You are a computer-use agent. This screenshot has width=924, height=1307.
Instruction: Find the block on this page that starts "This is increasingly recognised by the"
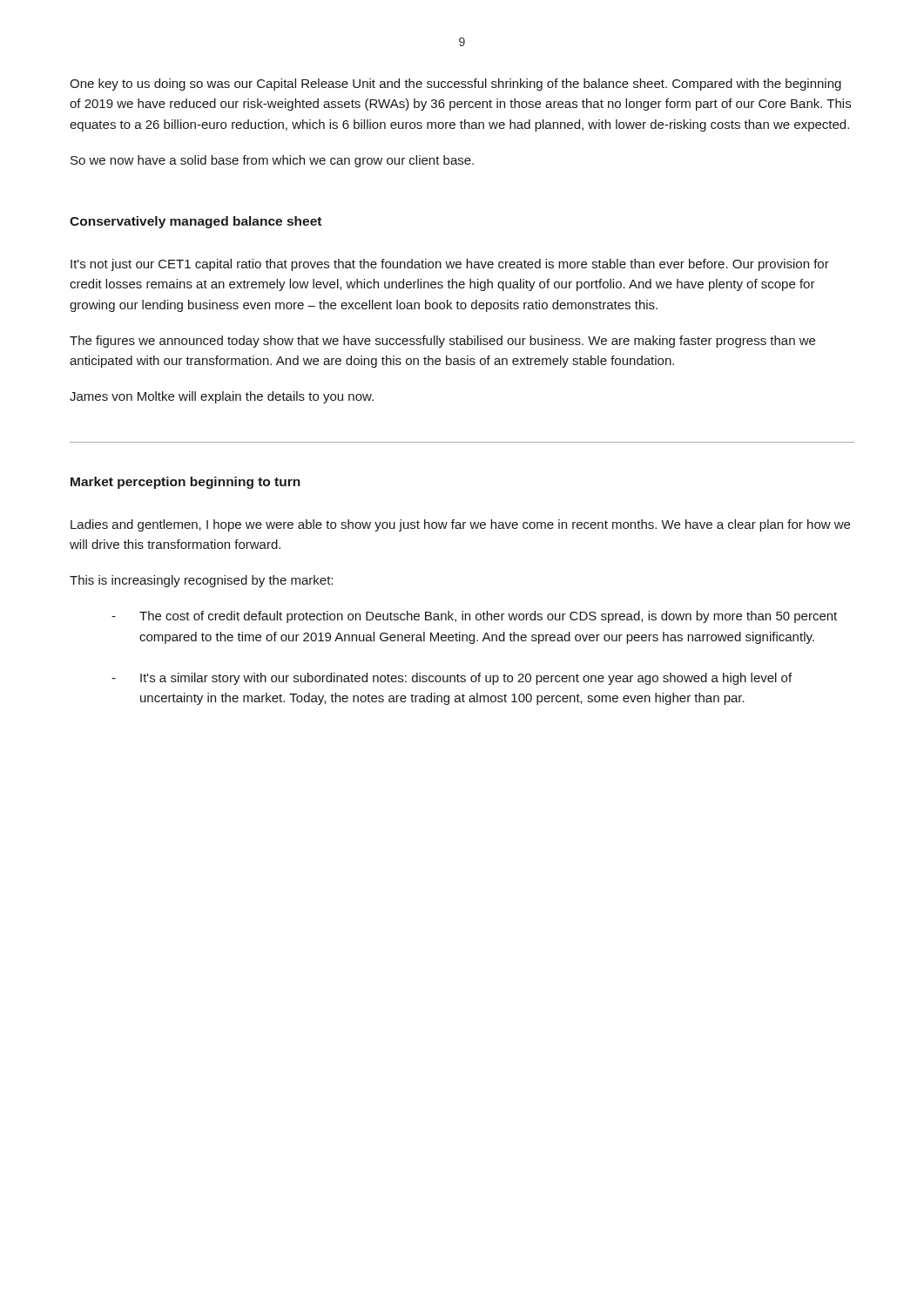[x=202, y=580]
